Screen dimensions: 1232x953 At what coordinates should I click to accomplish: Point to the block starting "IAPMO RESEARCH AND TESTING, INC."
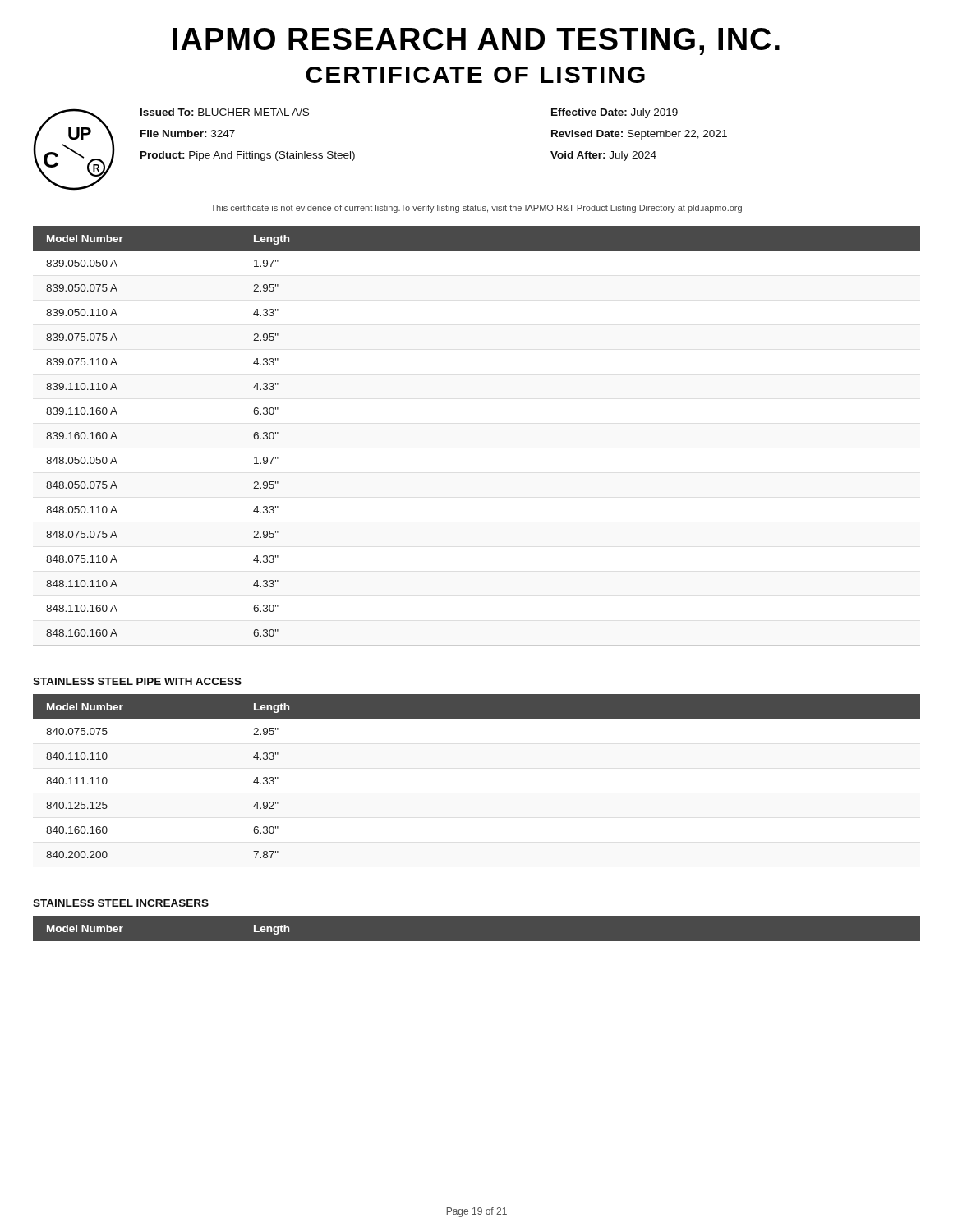point(476,55)
